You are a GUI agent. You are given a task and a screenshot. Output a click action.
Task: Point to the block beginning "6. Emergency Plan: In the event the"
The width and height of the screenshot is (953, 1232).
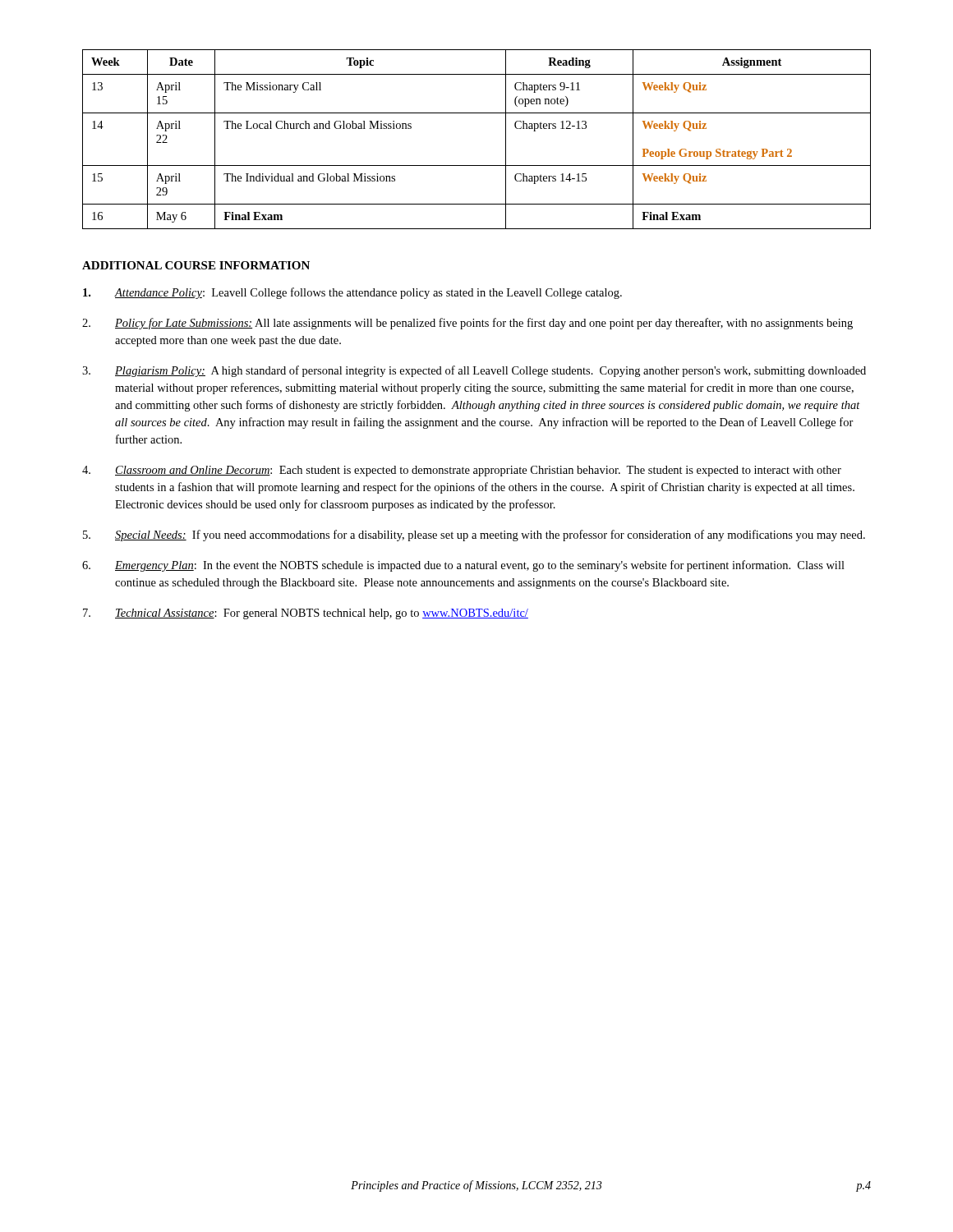click(476, 574)
